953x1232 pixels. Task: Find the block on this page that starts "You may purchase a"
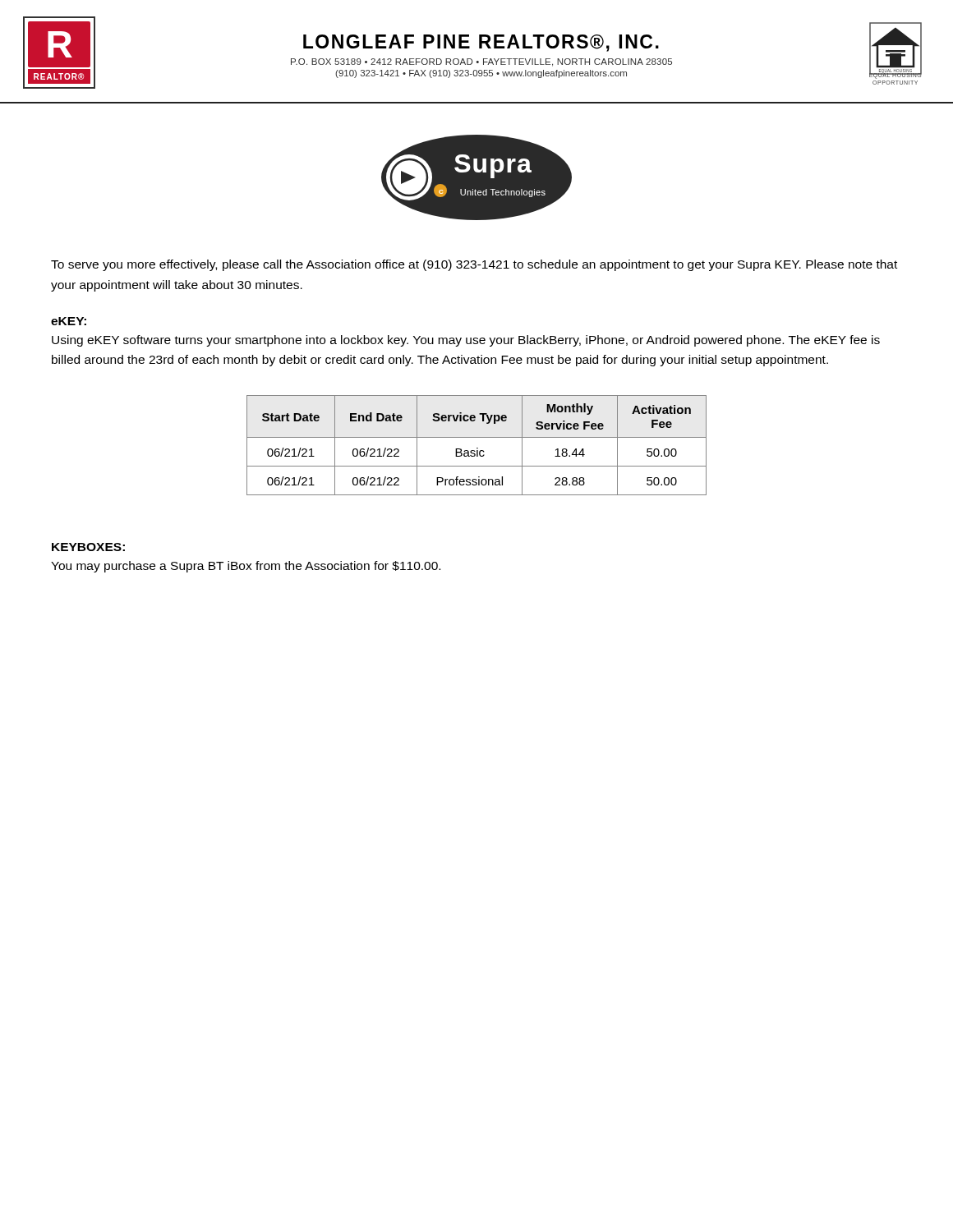tap(246, 566)
